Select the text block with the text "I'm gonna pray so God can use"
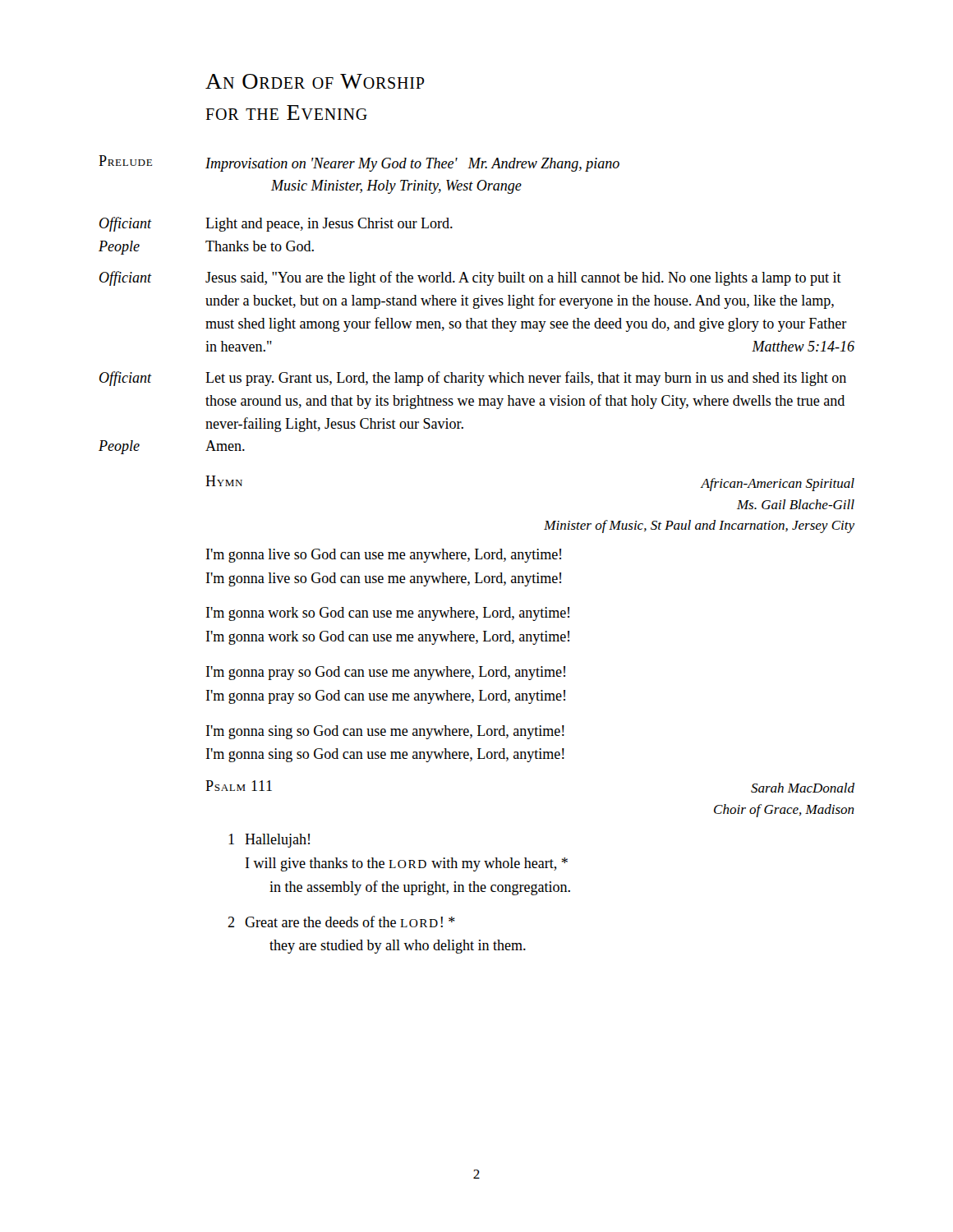The image size is (953, 1232). coord(386,684)
